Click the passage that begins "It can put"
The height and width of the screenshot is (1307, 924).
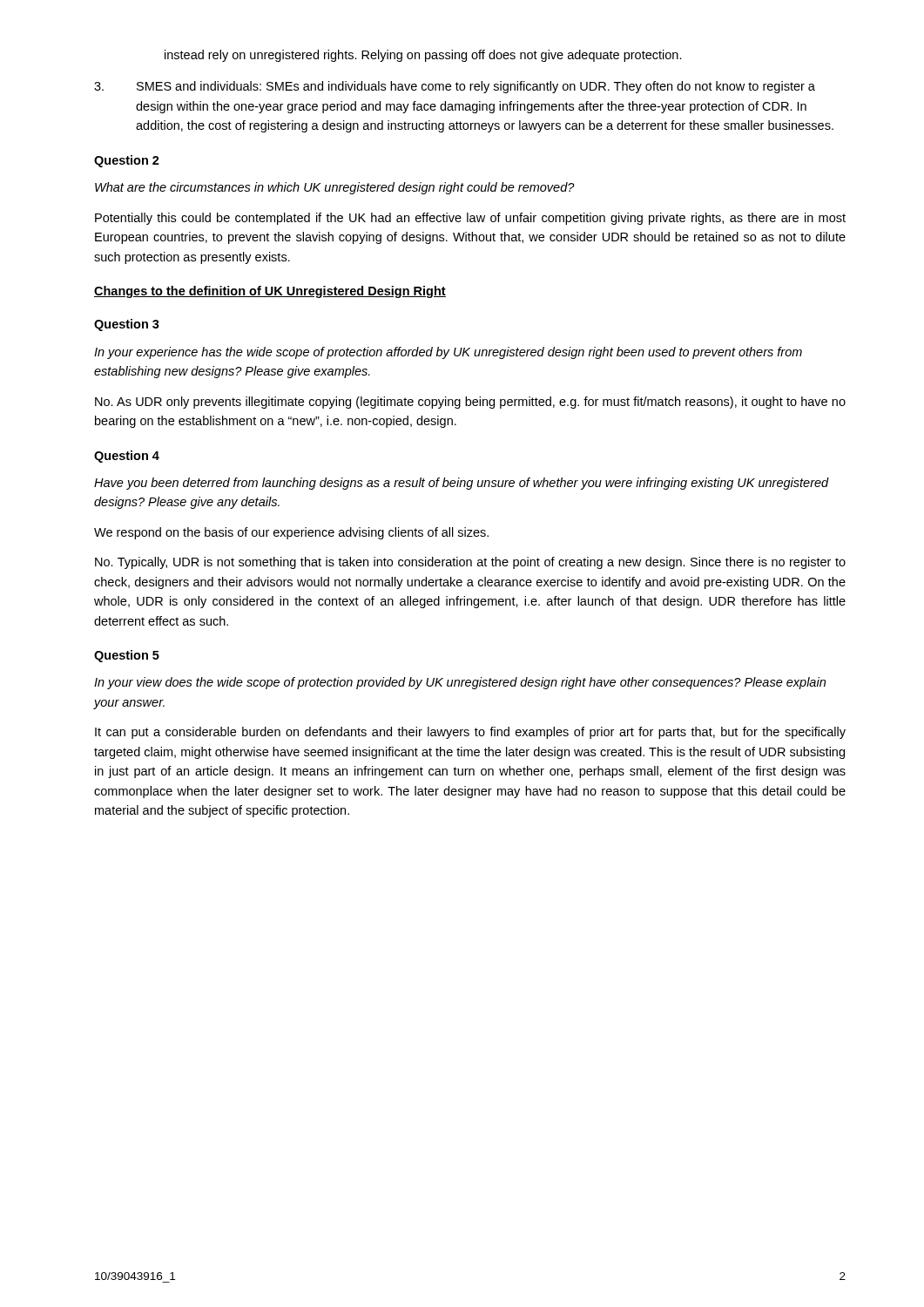[x=470, y=771]
